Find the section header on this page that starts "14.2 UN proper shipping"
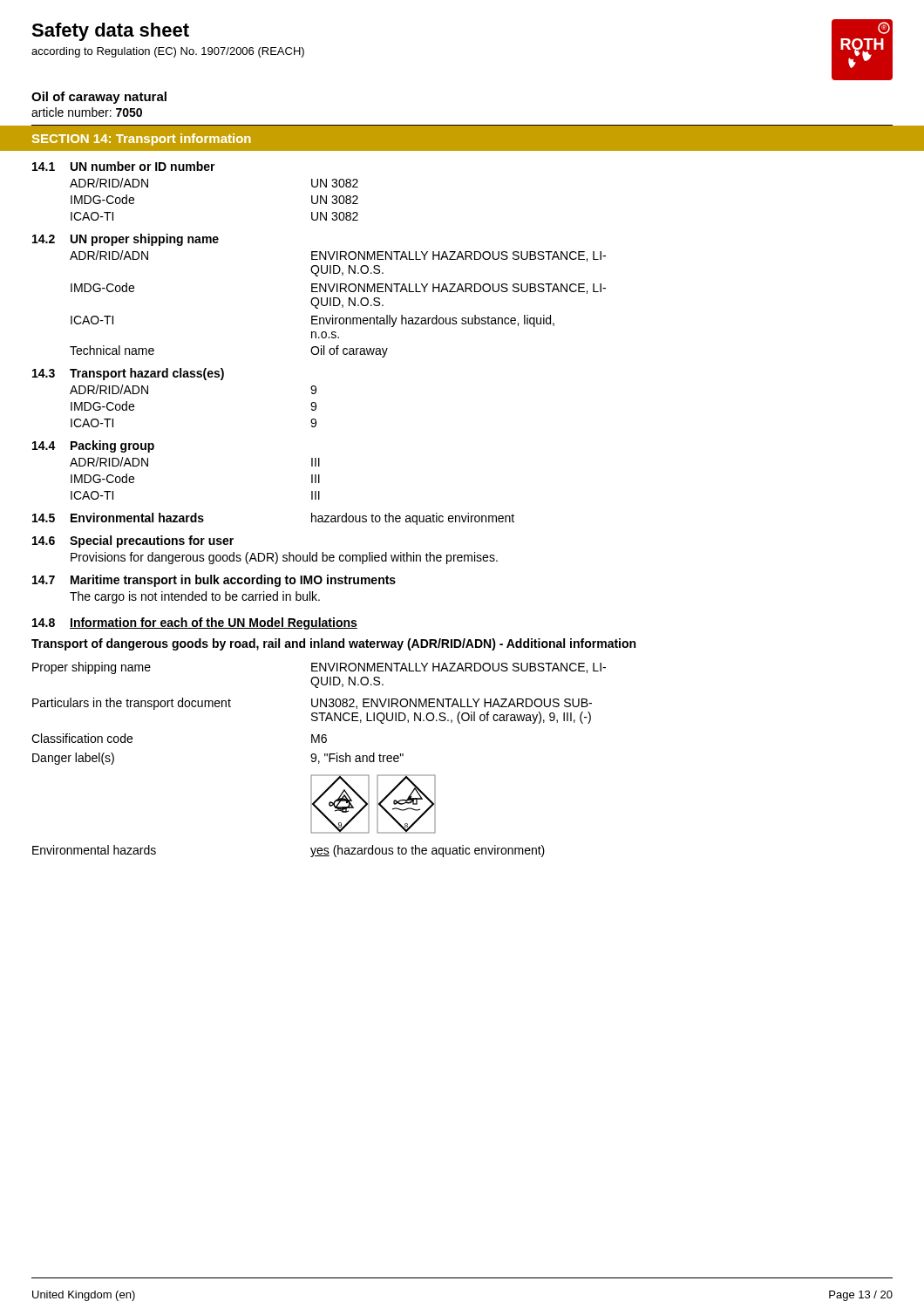Viewport: 924px width, 1308px height. point(125,239)
